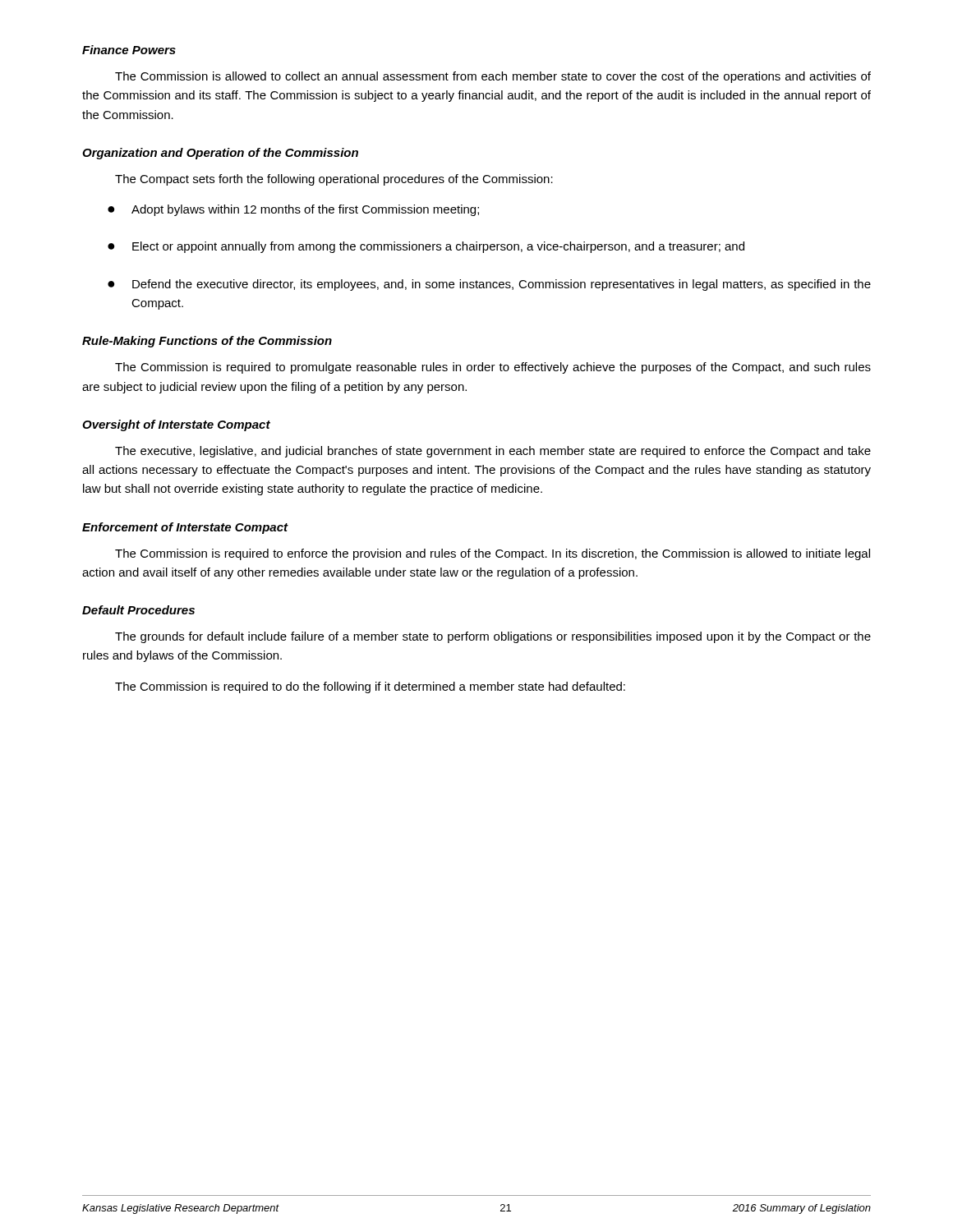Locate the text "Rule-Making Functions of the Commission"
The width and height of the screenshot is (953, 1232).
click(207, 341)
